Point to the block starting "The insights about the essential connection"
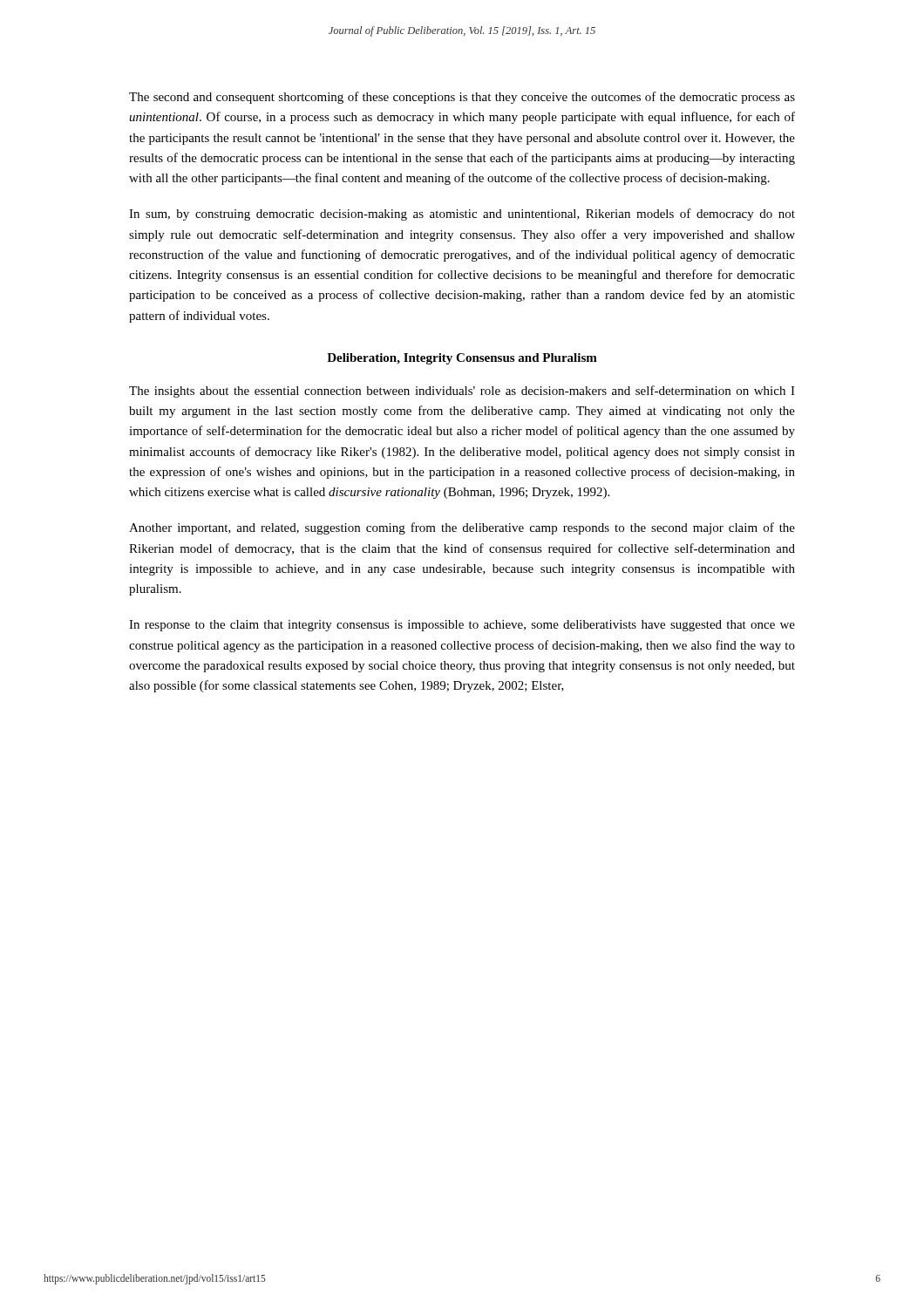The width and height of the screenshot is (924, 1308). pos(462,441)
